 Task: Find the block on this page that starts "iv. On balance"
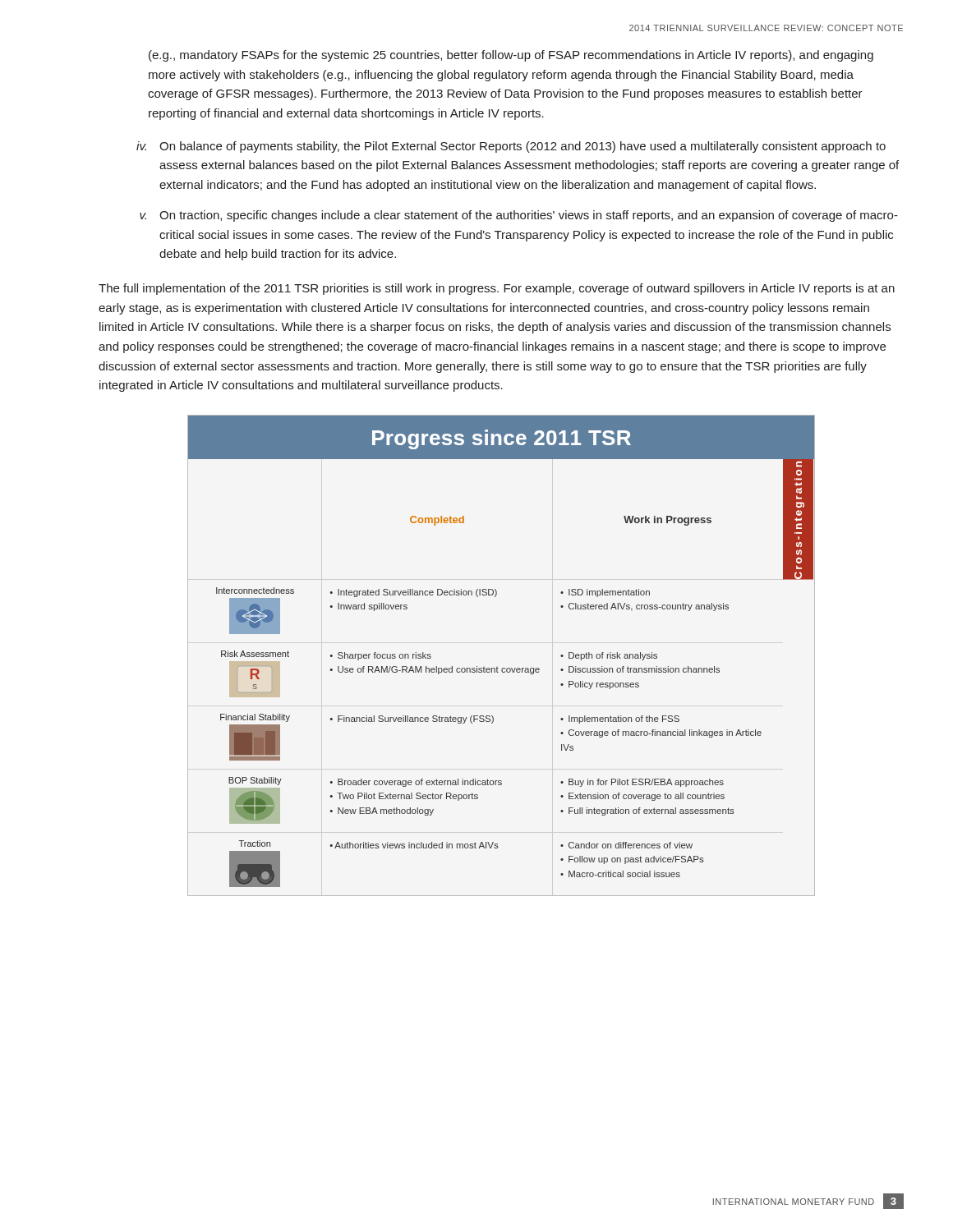pyautogui.click(x=501, y=165)
